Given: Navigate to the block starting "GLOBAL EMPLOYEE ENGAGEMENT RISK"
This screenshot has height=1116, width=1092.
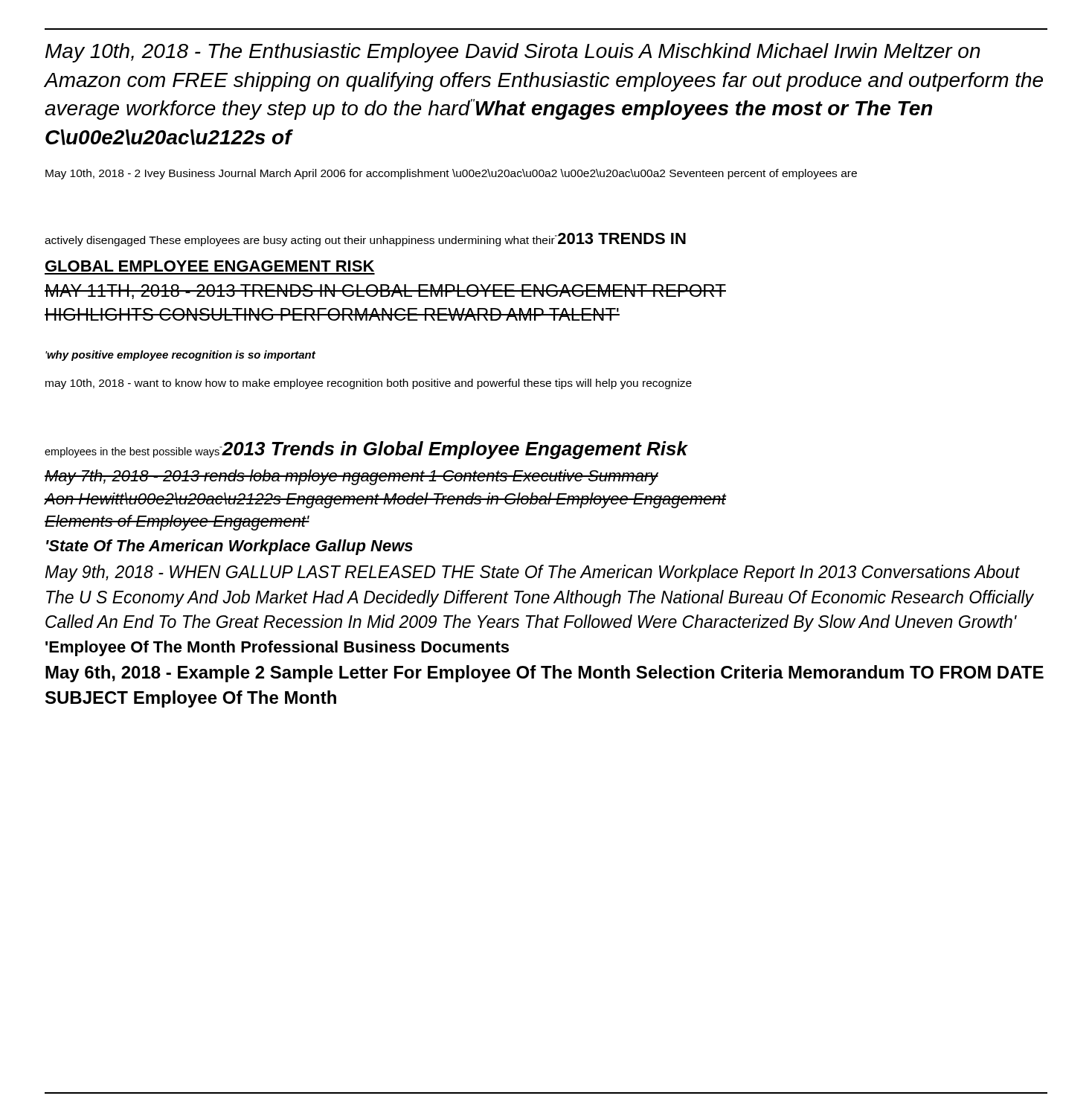Looking at the screenshot, I should (x=210, y=266).
